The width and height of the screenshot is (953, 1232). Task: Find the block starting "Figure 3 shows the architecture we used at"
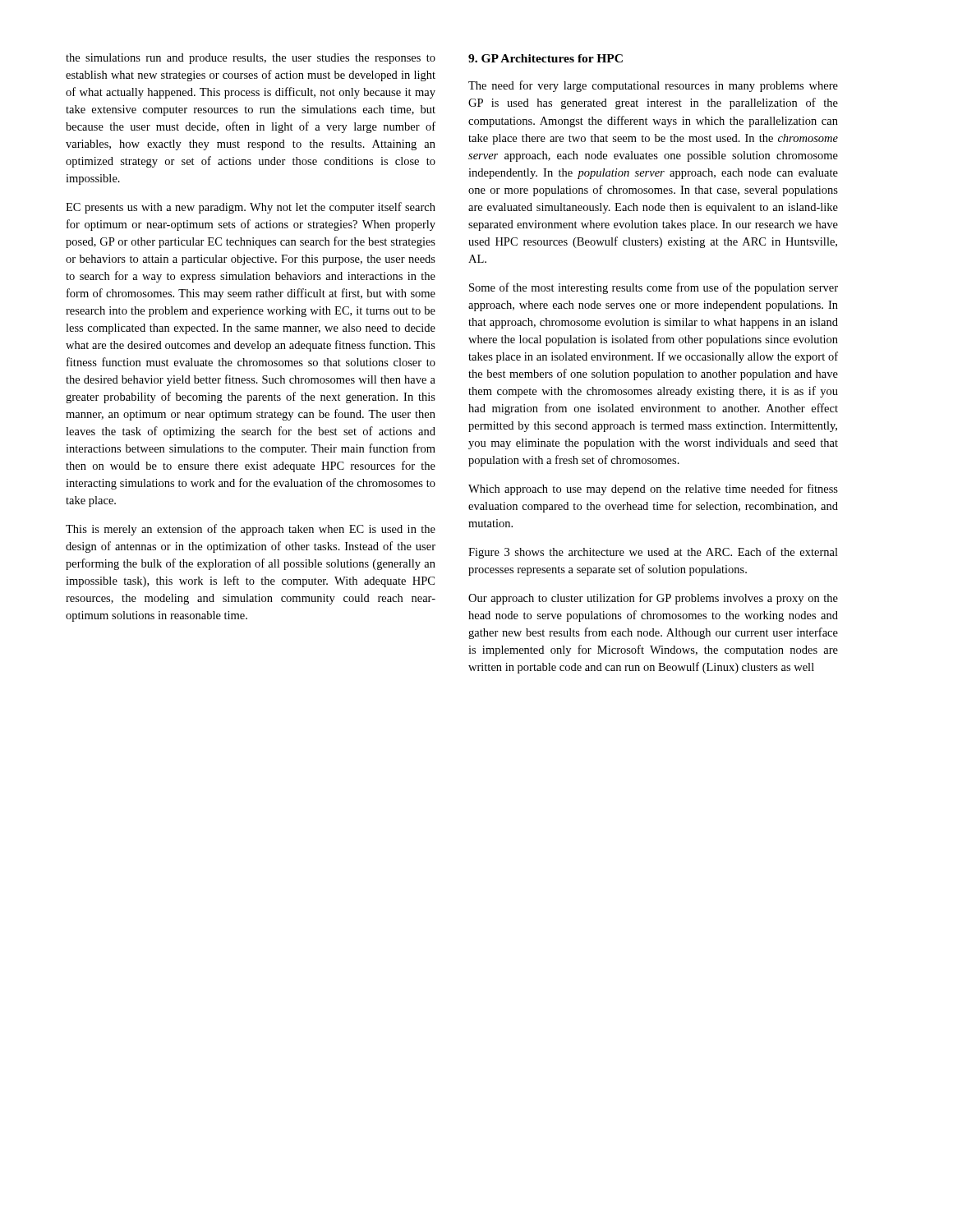[653, 561]
